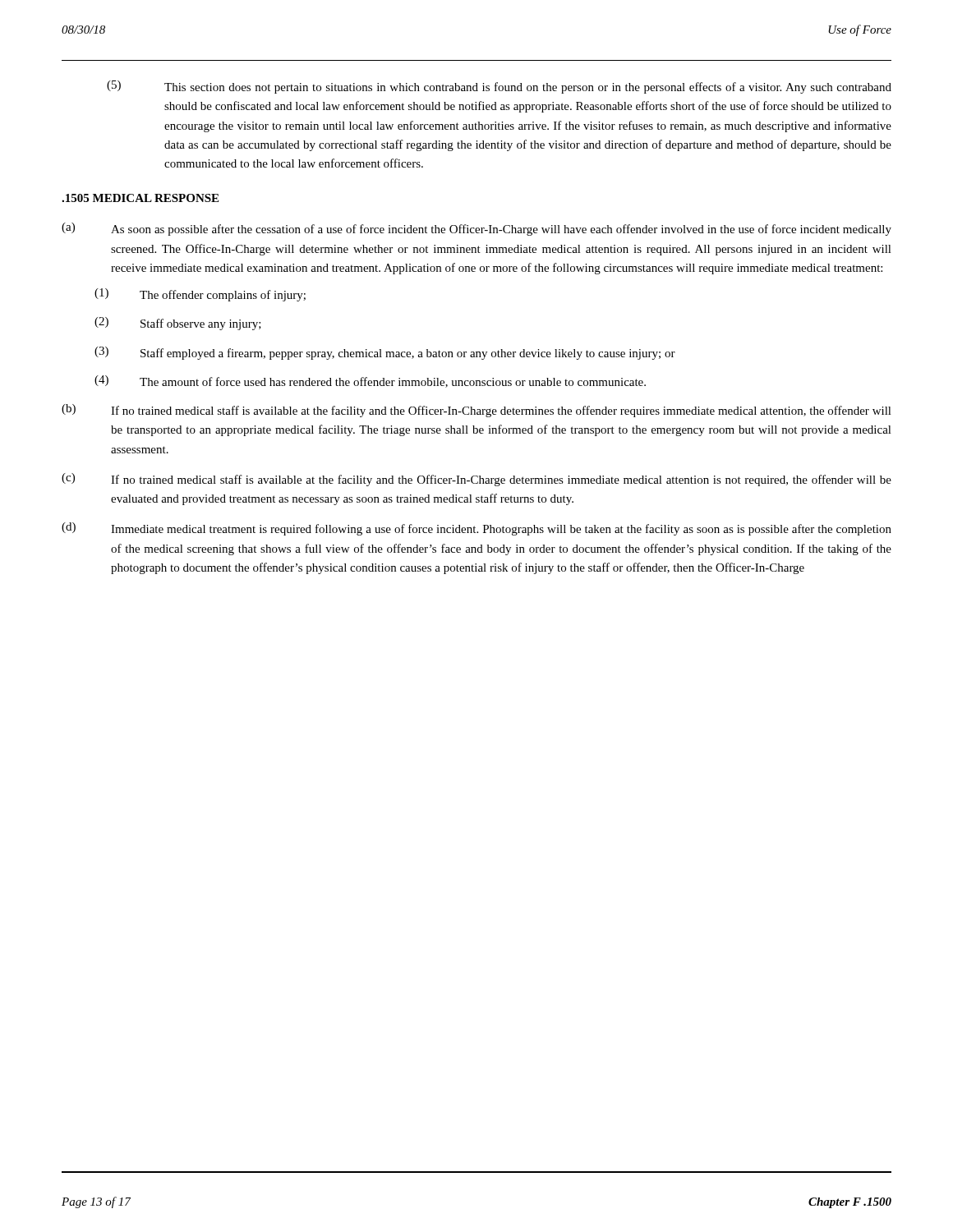Screen dimensions: 1232x953
Task: Find the block starting "(4) The amount of force"
Action: pyautogui.click(x=493, y=382)
